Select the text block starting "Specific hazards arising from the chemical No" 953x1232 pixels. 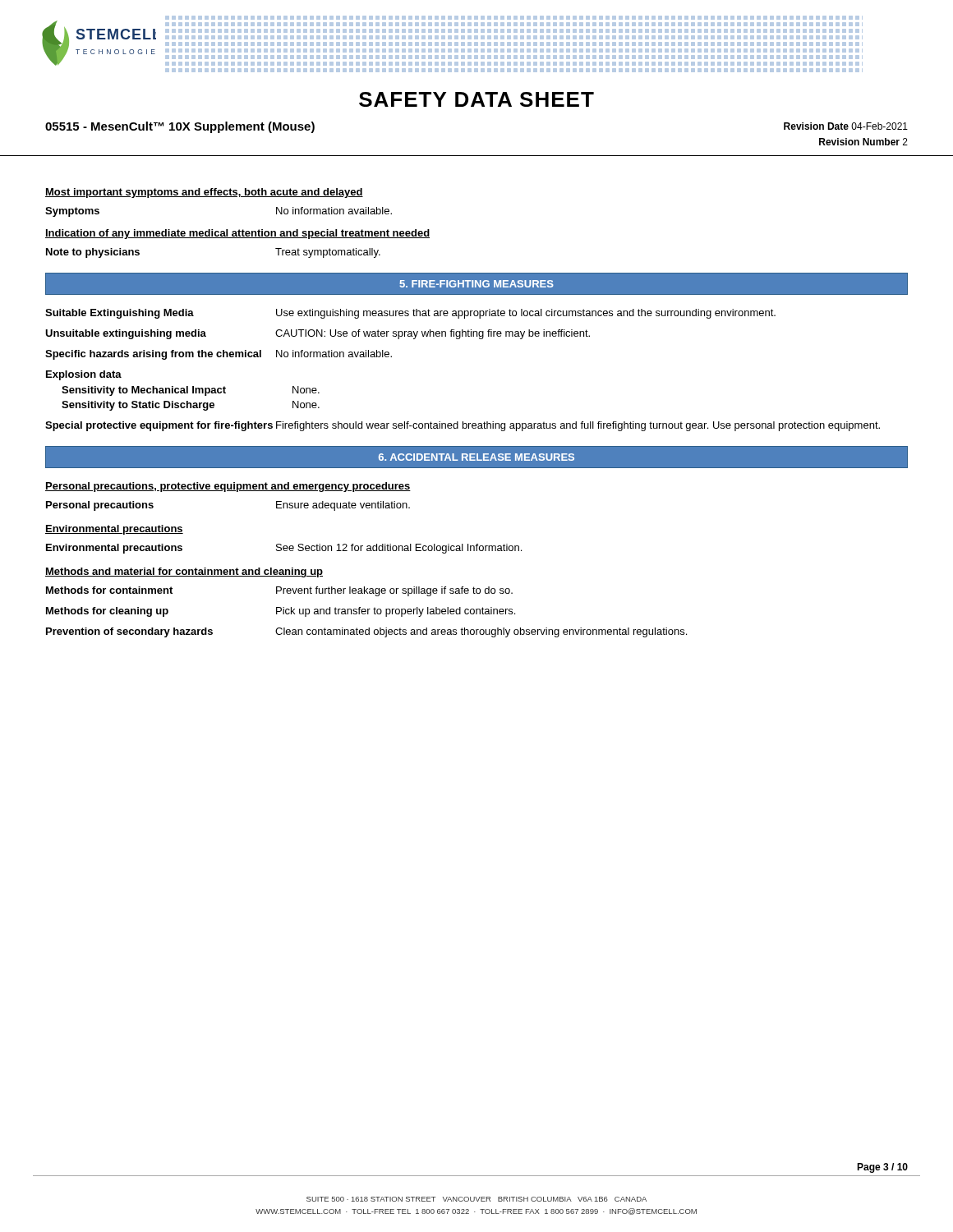coord(219,355)
